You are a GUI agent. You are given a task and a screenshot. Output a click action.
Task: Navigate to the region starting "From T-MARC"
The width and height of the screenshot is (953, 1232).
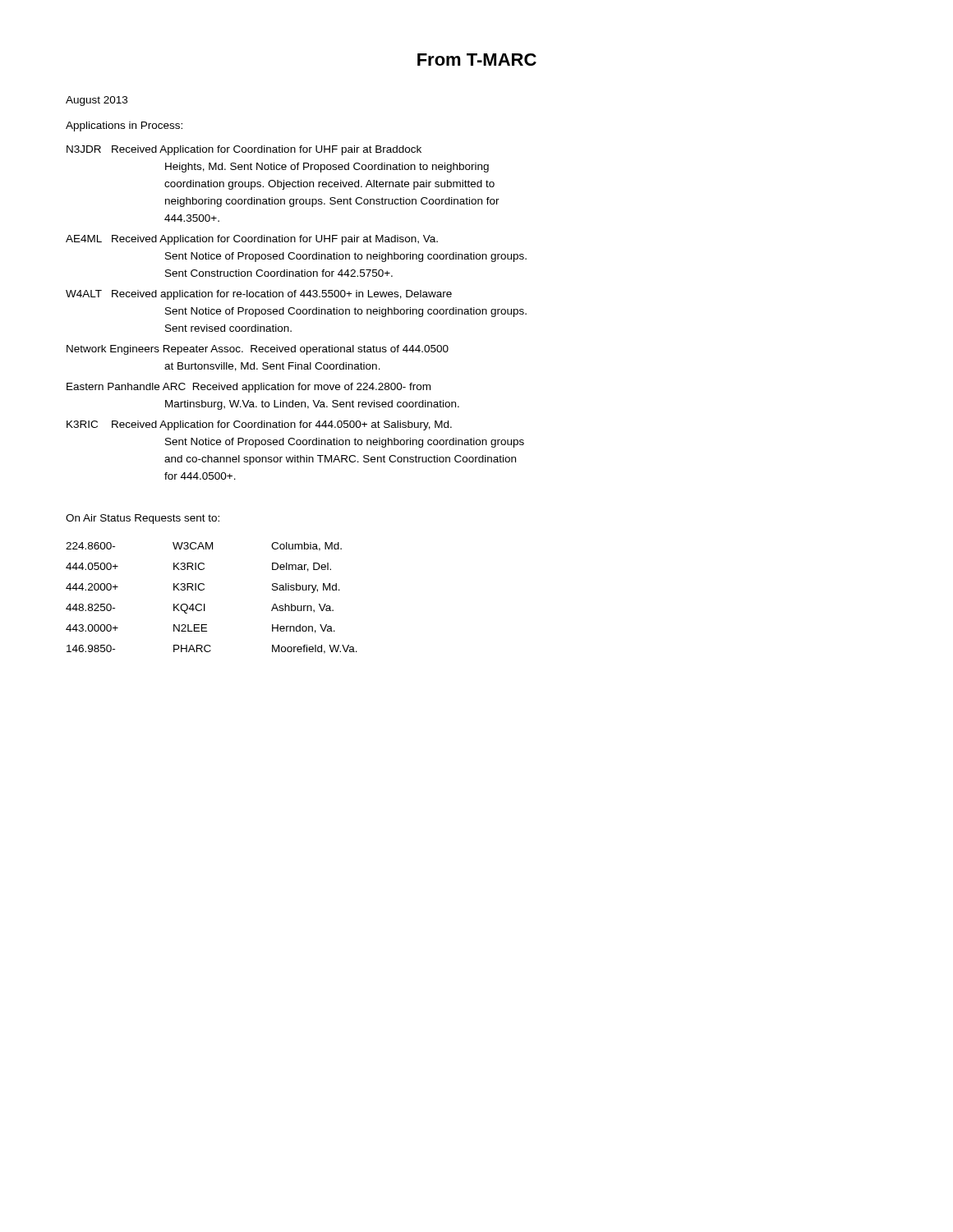point(476,60)
